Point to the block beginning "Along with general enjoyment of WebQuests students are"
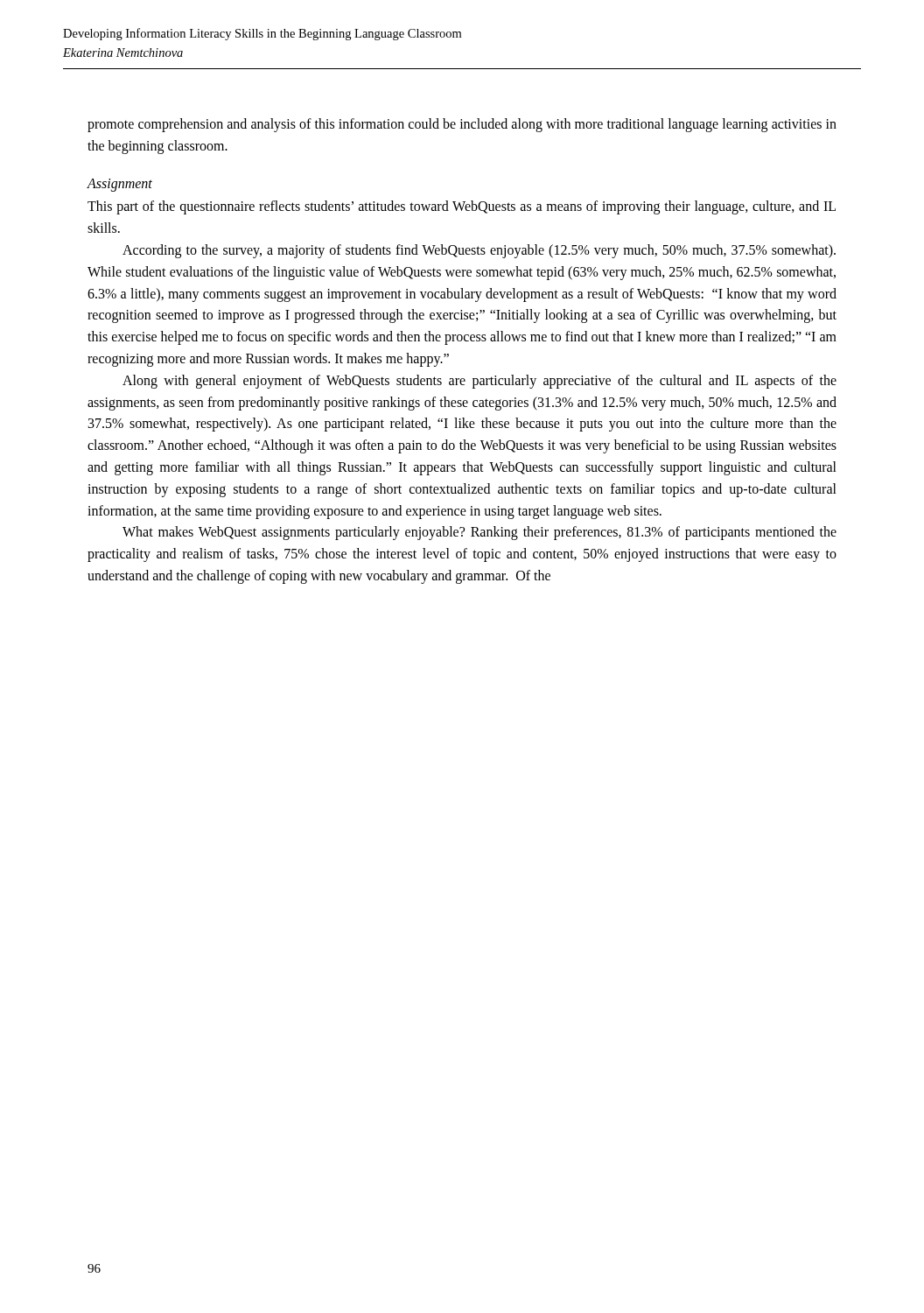Screen dimensions: 1313x924 [x=462, y=446]
